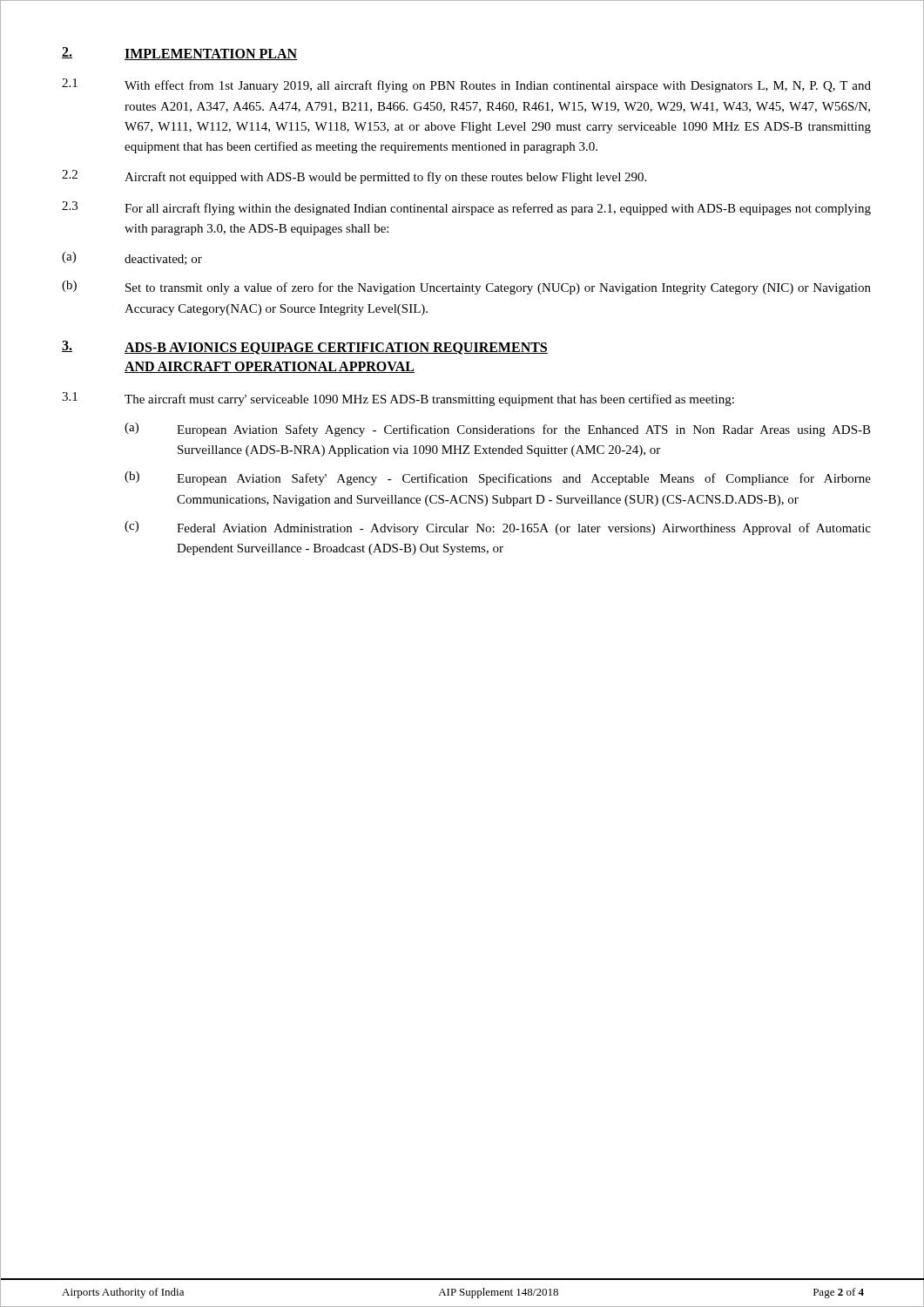Point to the element starting "1 With effect from 1st January"
Viewport: 924px width, 1307px height.
pyautogui.click(x=466, y=117)
